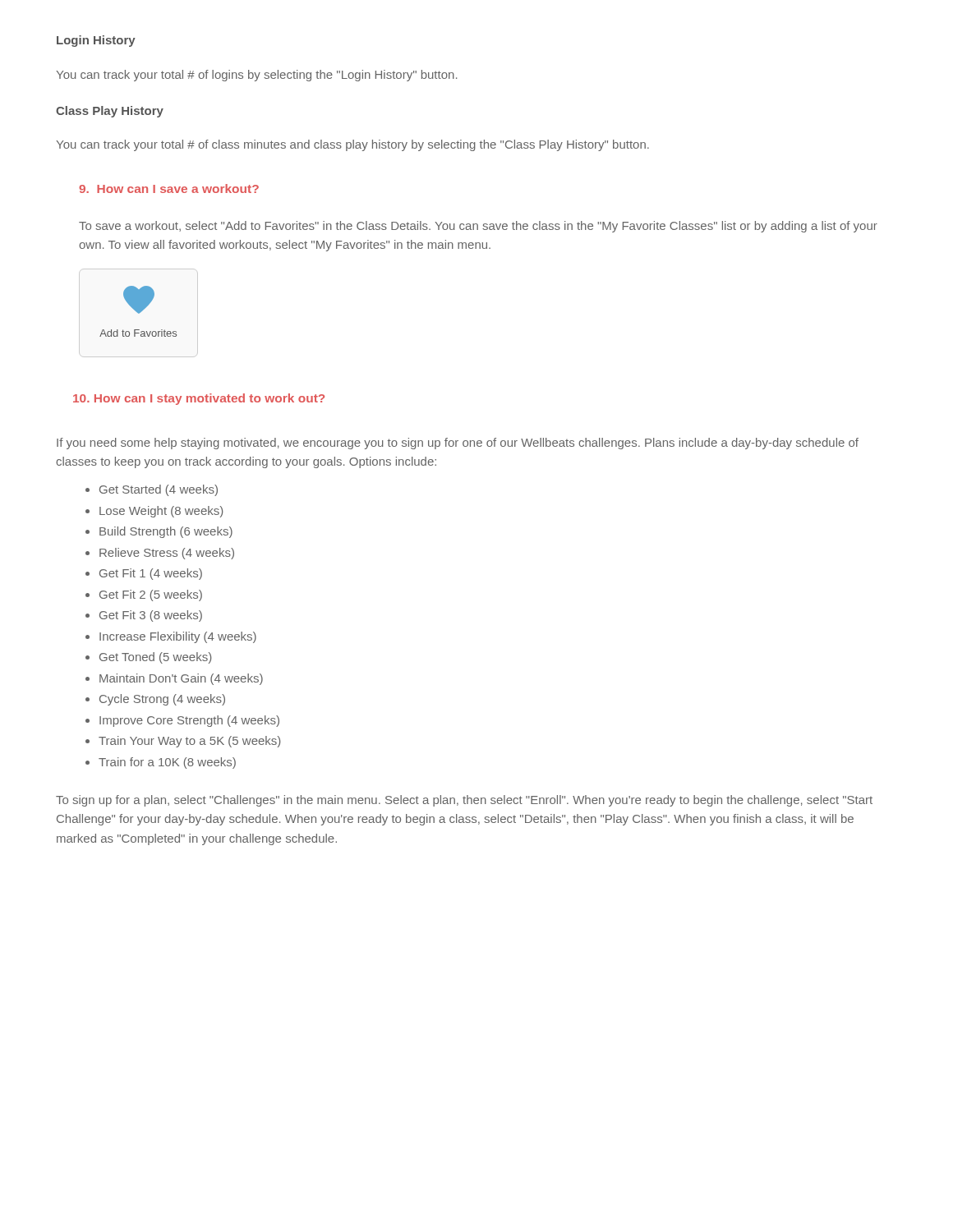Viewport: 953px width, 1232px height.
Task: Select the section header with the text "9. How can"
Action: [x=169, y=188]
